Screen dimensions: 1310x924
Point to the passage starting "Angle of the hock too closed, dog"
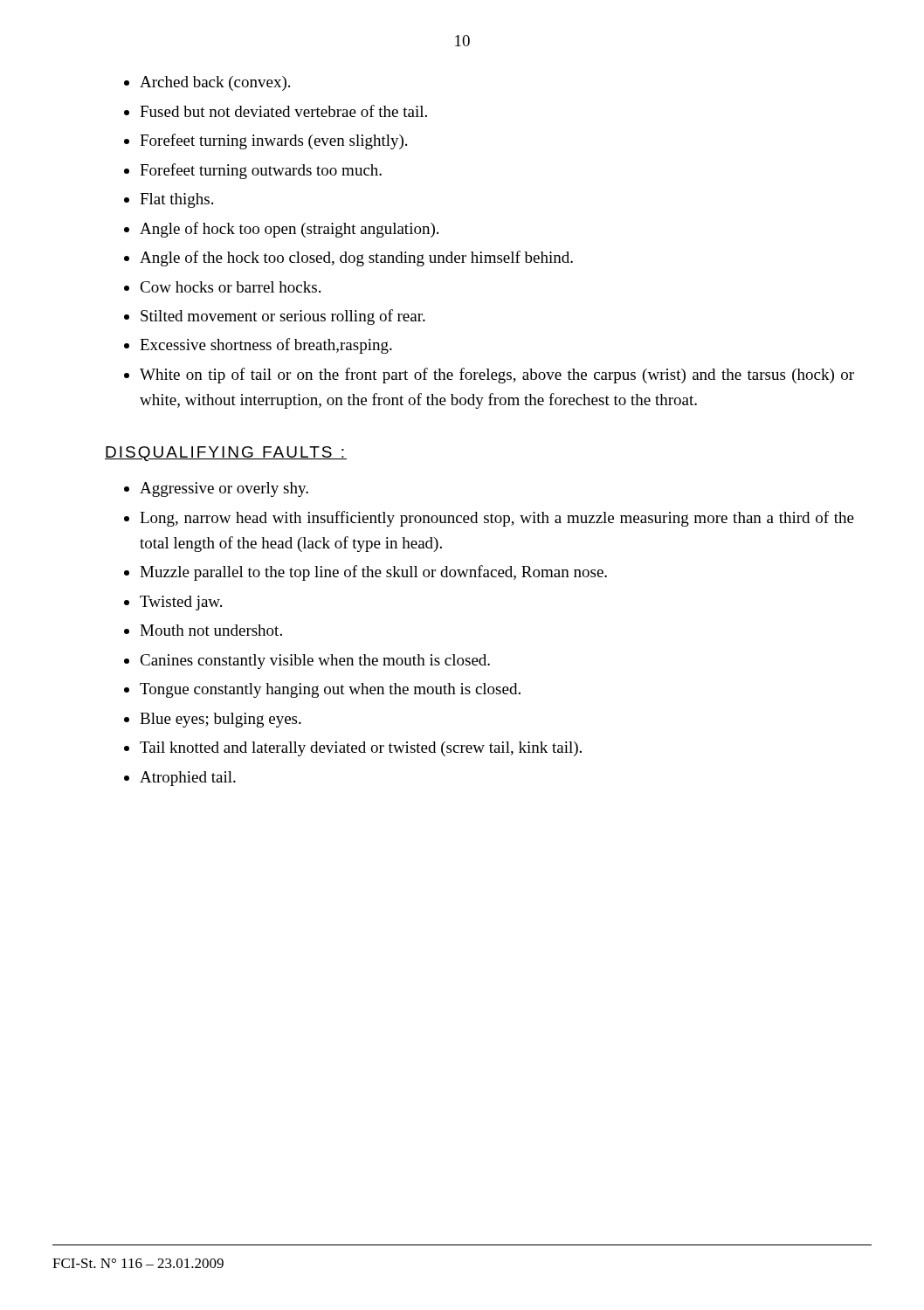click(357, 257)
